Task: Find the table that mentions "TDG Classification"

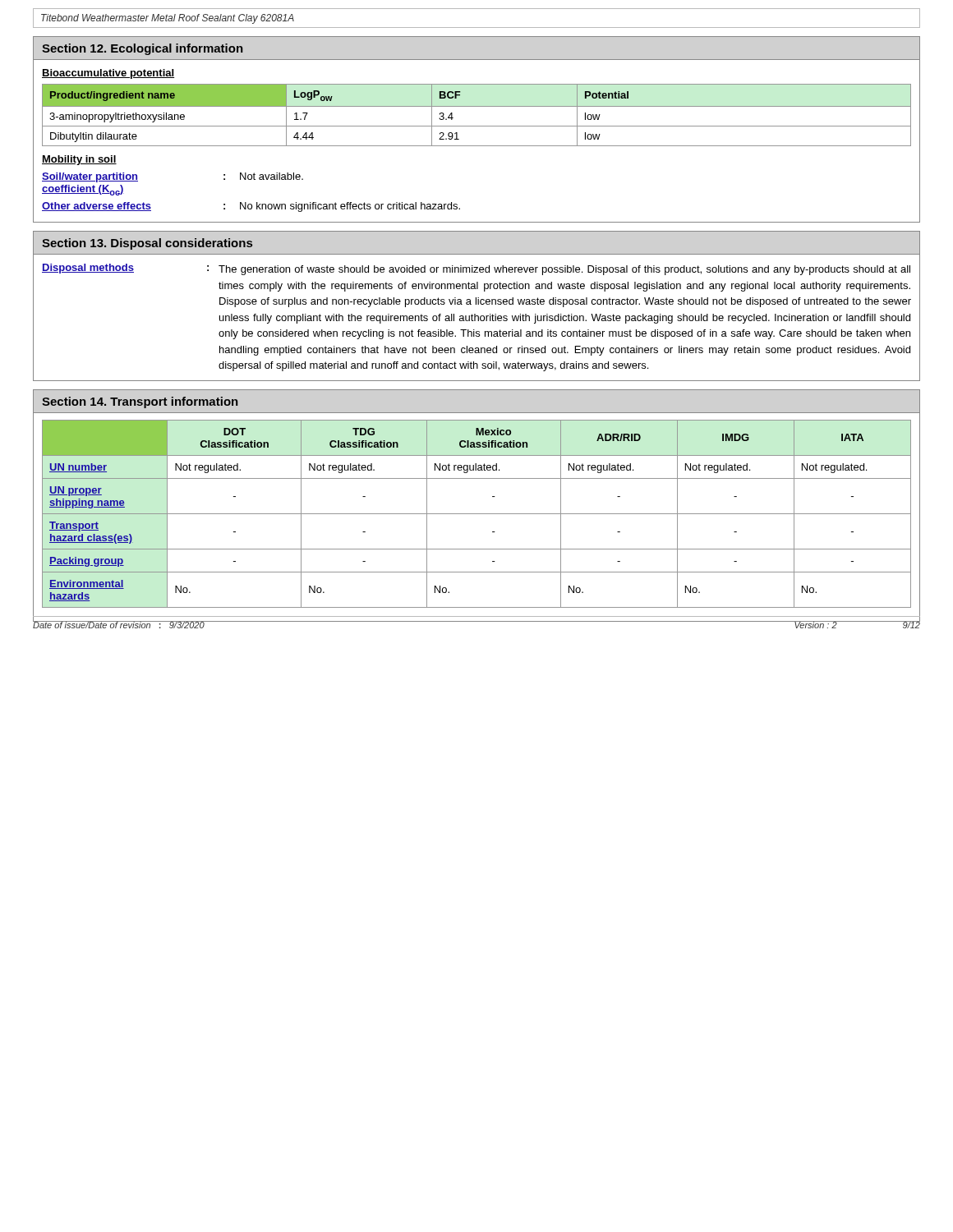Action: (x=476, y=513)
